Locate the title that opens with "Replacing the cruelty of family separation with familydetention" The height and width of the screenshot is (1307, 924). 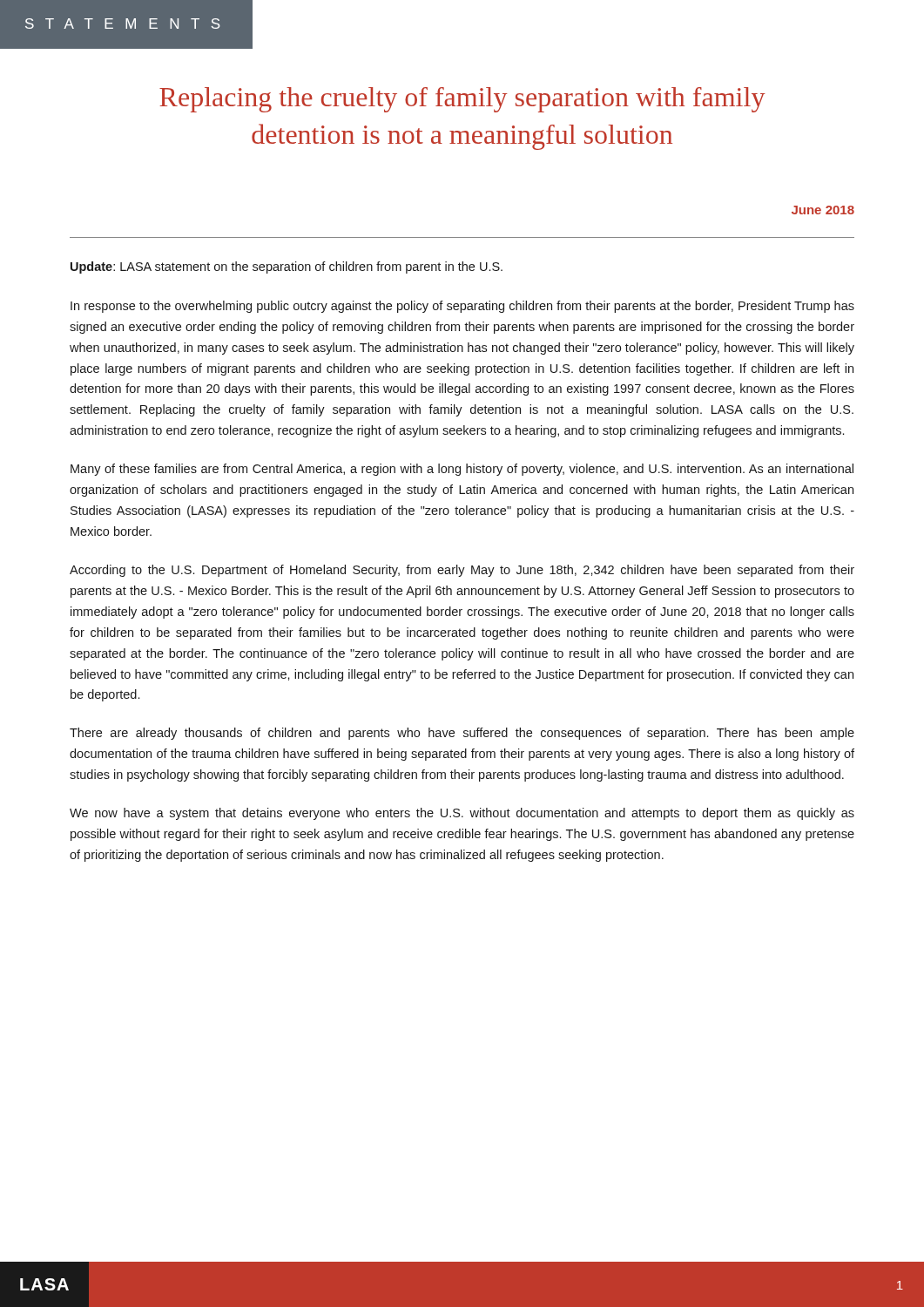[462, 116]
